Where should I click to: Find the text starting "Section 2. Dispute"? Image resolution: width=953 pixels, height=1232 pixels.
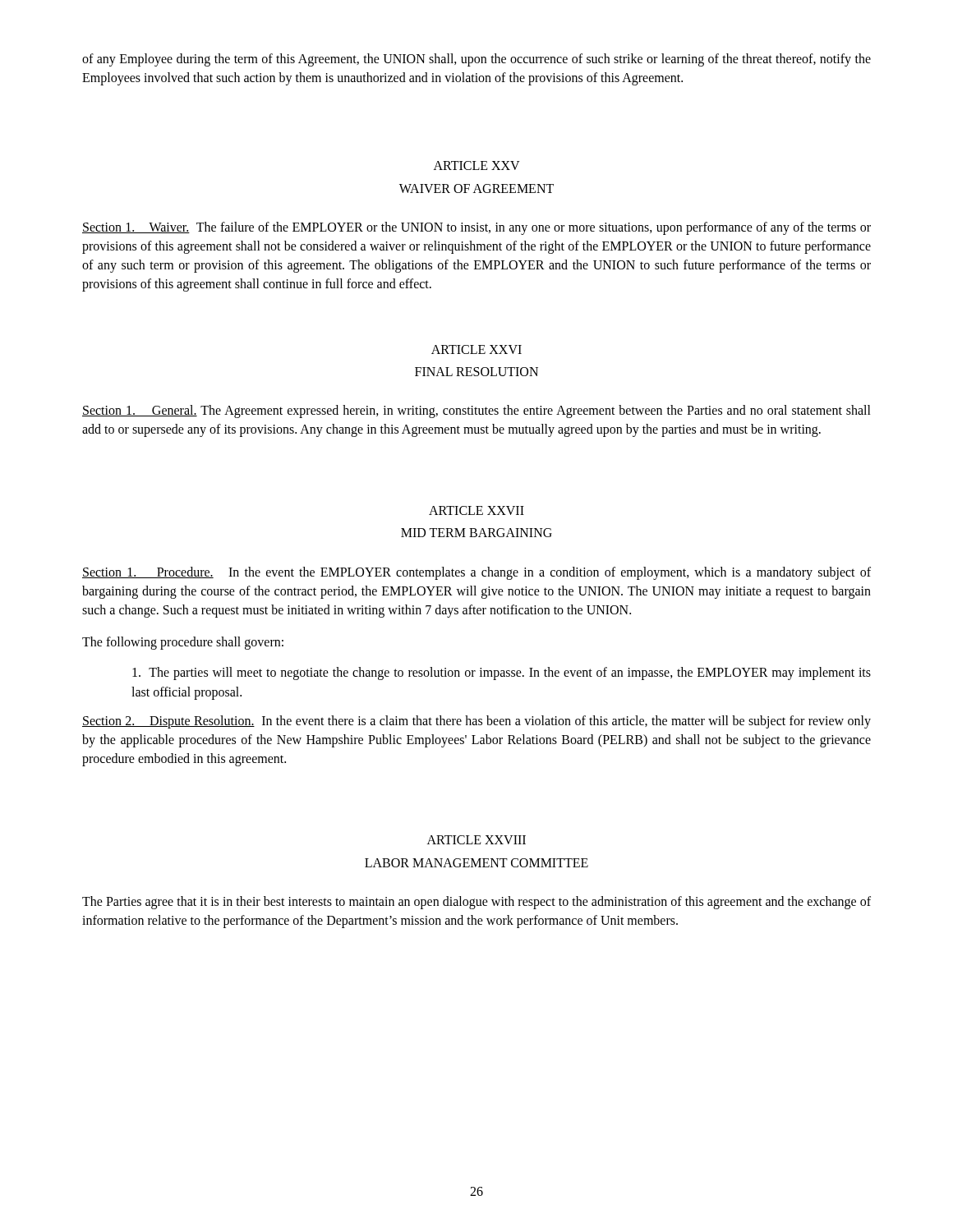coord(476,740)
